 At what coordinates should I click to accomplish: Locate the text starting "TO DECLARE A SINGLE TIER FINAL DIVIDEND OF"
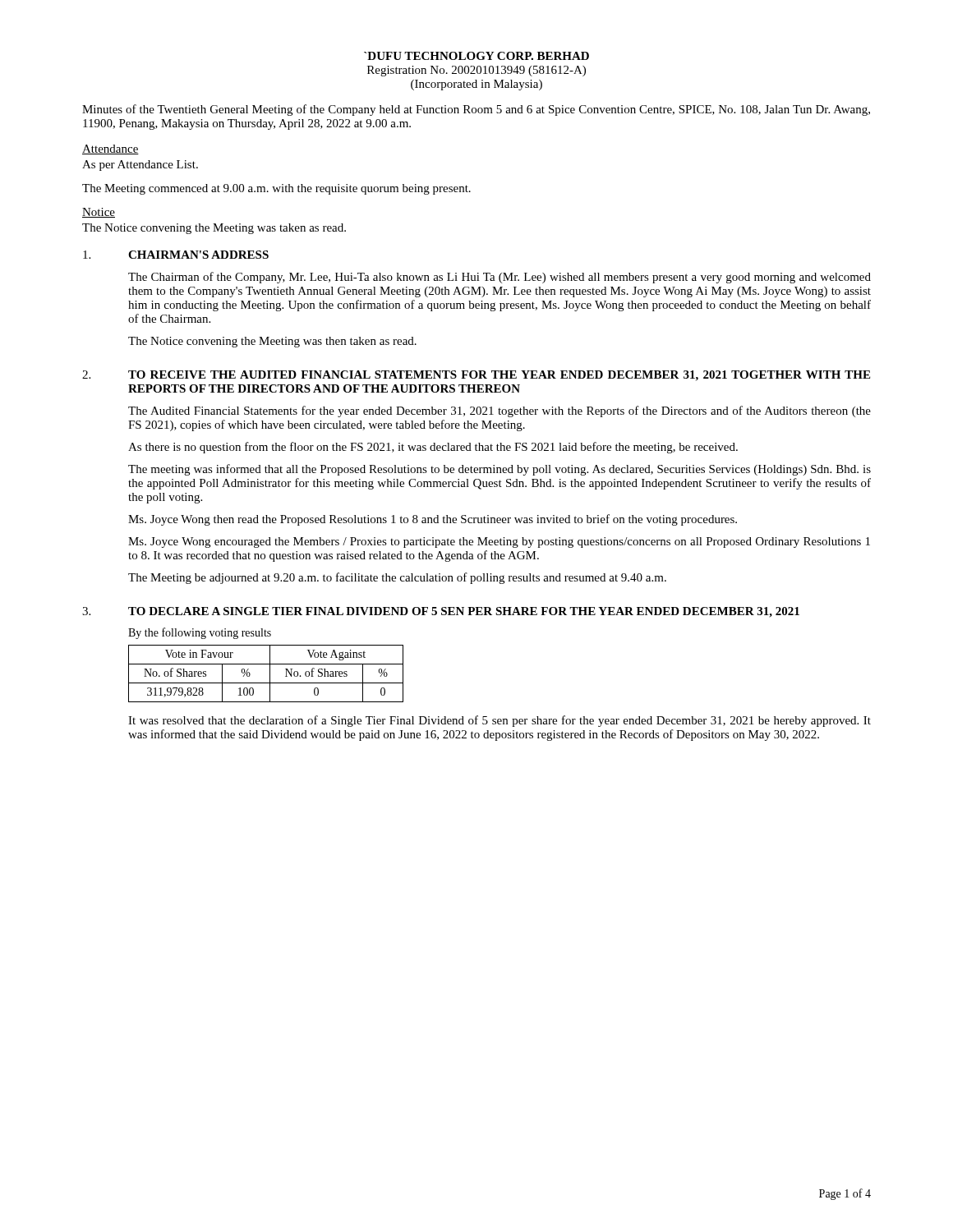[464, 611]
